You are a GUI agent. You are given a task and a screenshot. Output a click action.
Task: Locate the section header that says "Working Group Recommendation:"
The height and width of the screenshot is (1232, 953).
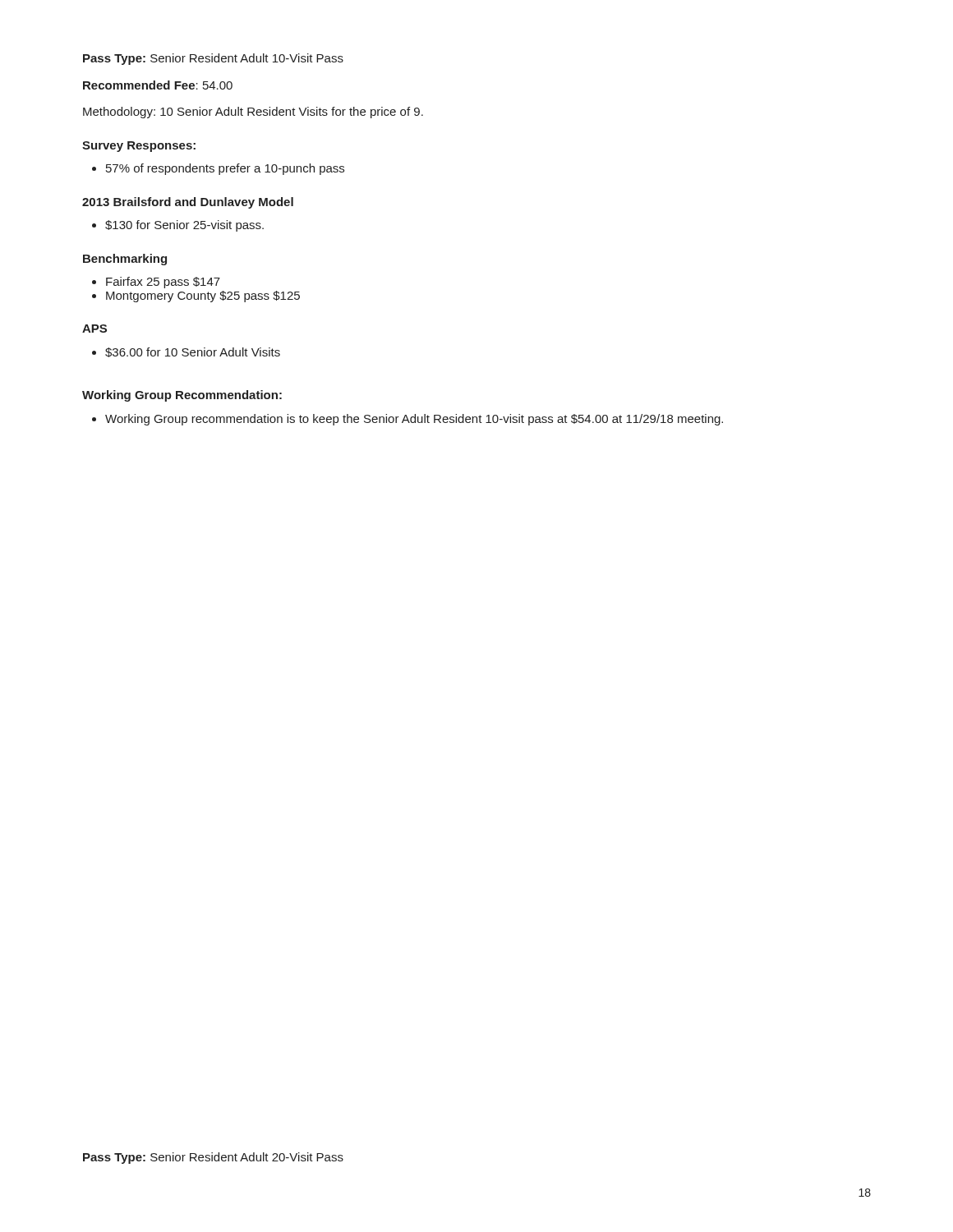pos(182,395)
